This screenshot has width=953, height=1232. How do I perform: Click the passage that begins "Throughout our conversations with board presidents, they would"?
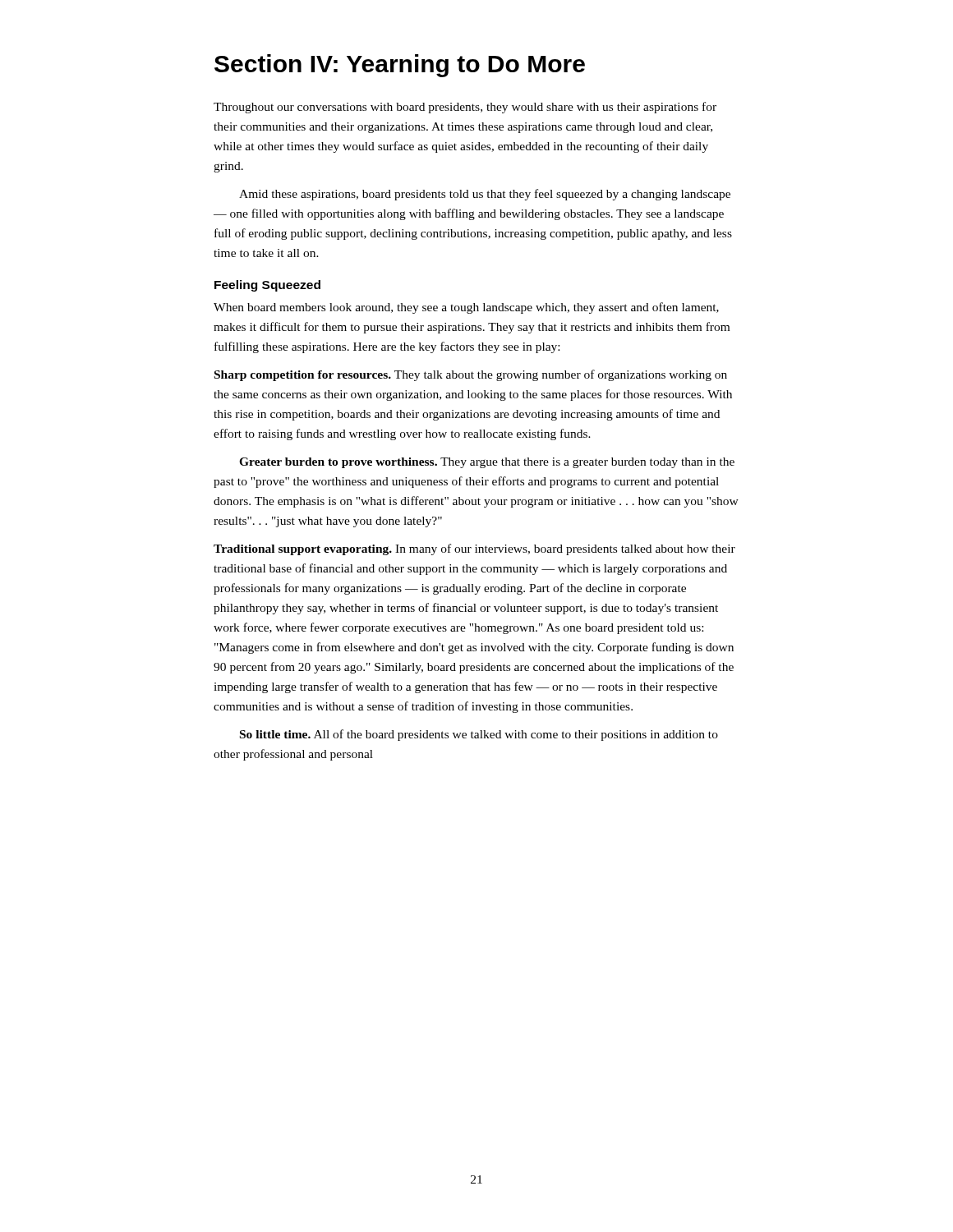coord(465,136)
